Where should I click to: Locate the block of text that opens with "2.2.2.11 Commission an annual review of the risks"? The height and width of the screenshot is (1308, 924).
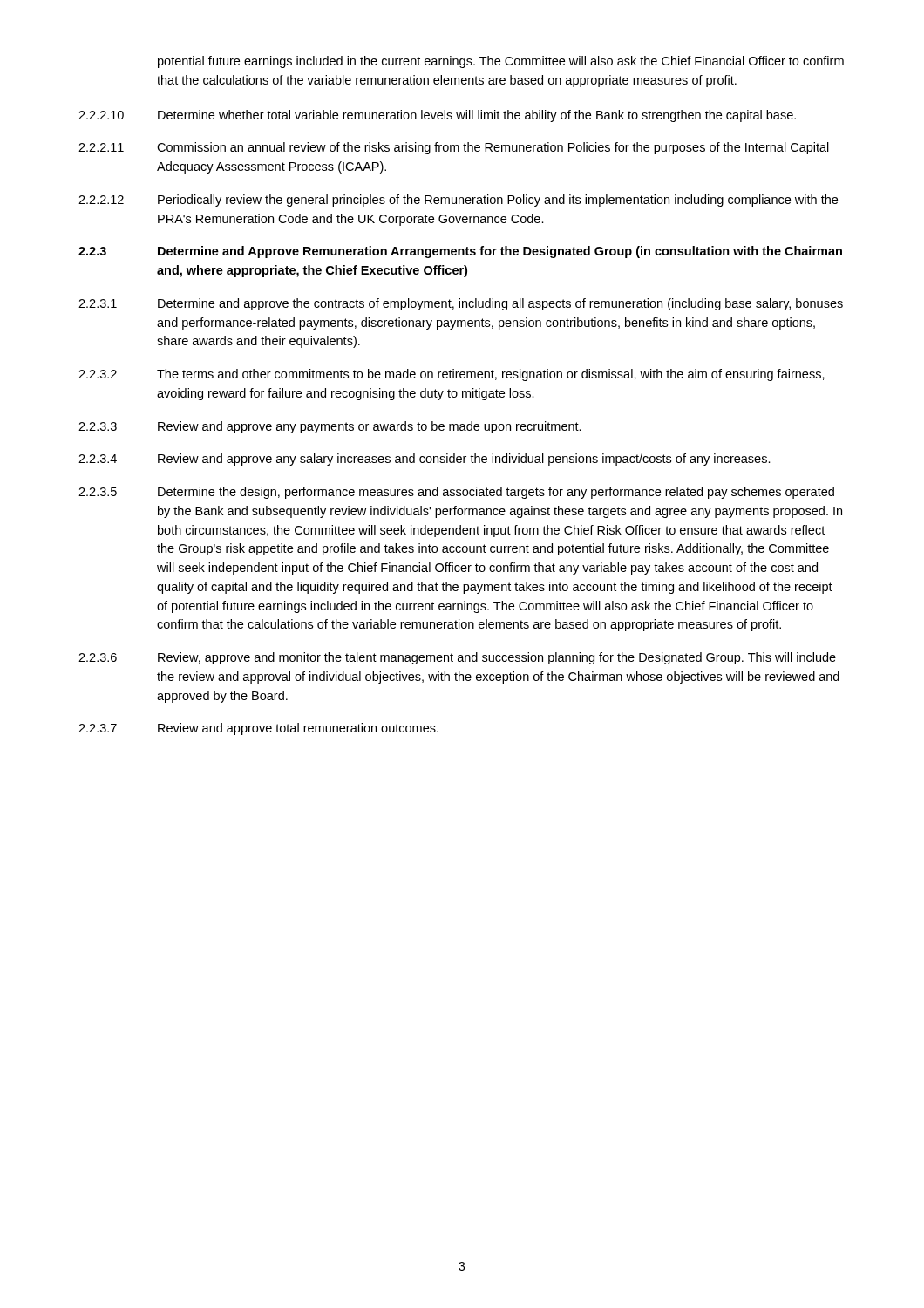coord(462,158)
